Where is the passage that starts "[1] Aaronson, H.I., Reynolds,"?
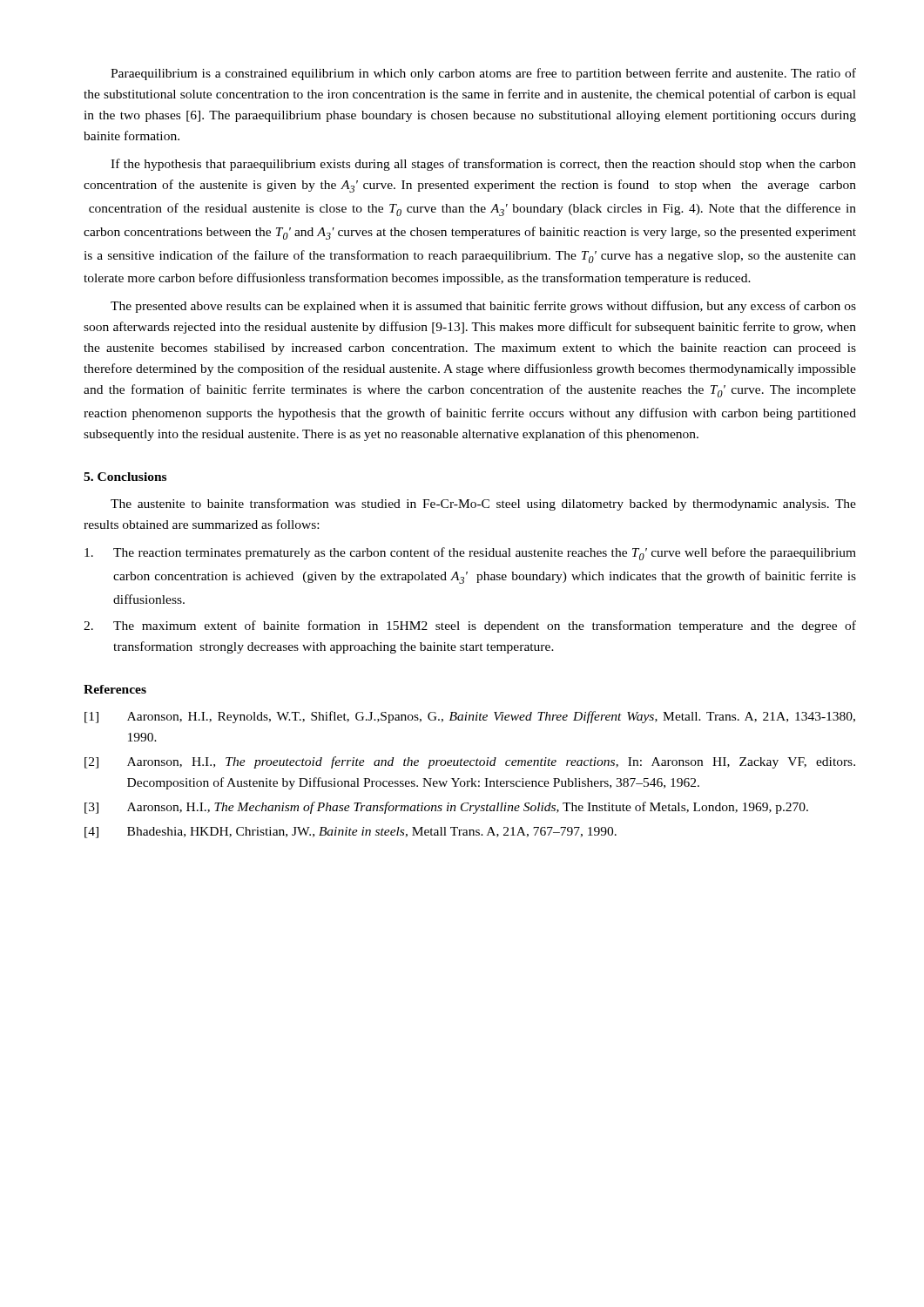This screenshot has height=1307, width=924. [x=470, y=727]
